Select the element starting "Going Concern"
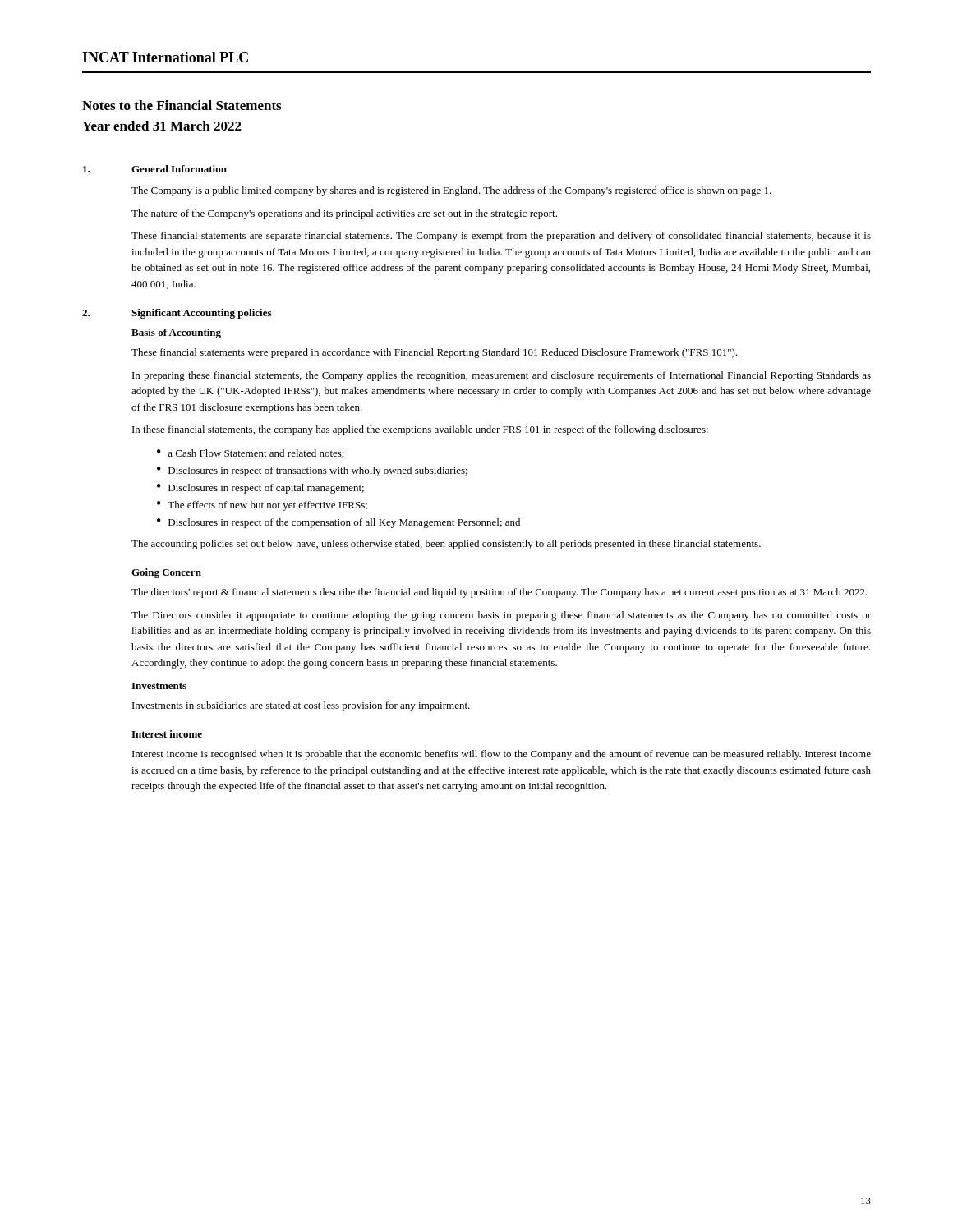This screenshot has width=953, height=1232. pyautogui.click(x=166, y=572)
